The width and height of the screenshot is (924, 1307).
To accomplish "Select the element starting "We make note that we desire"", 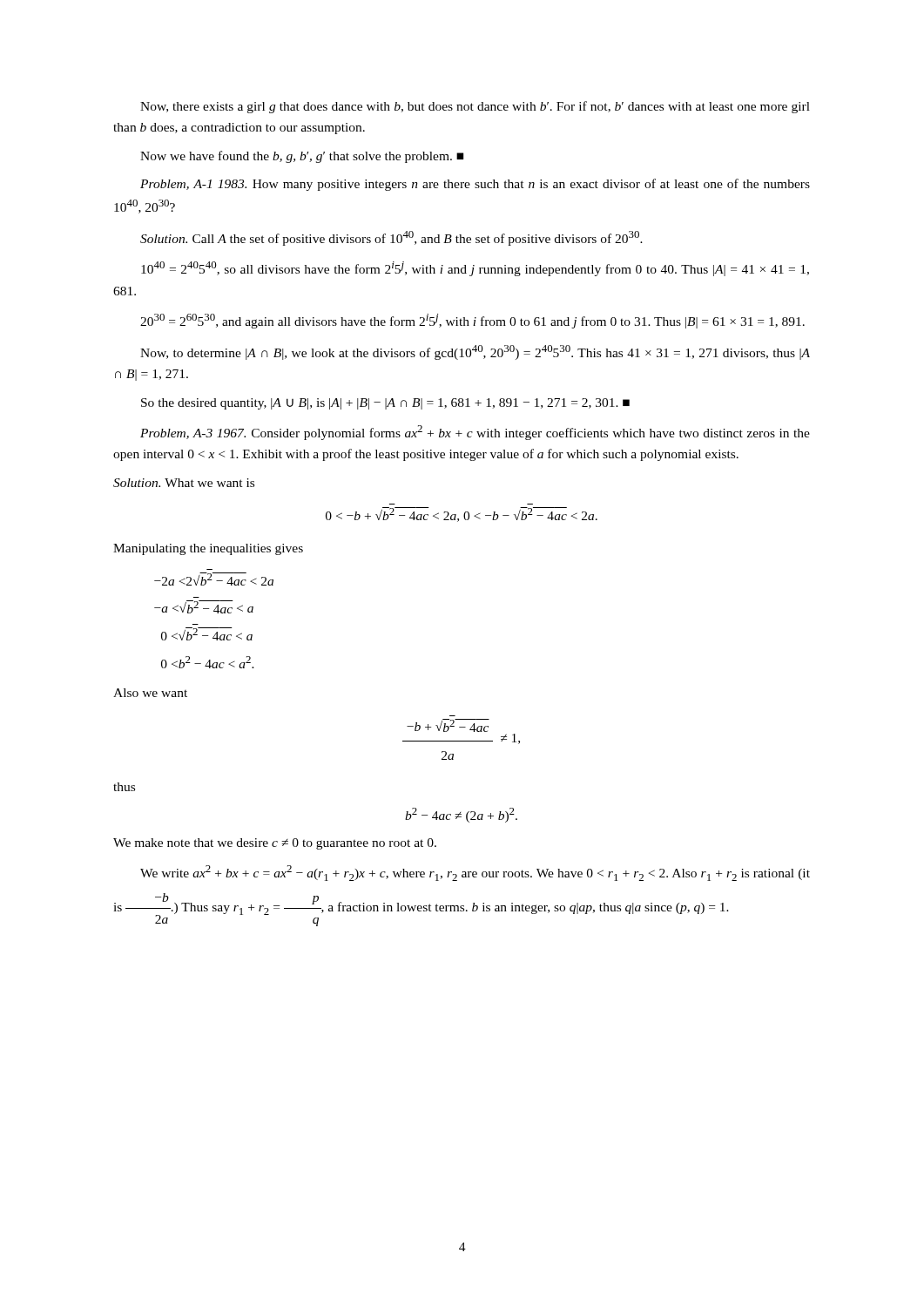I will pos(462,881).
